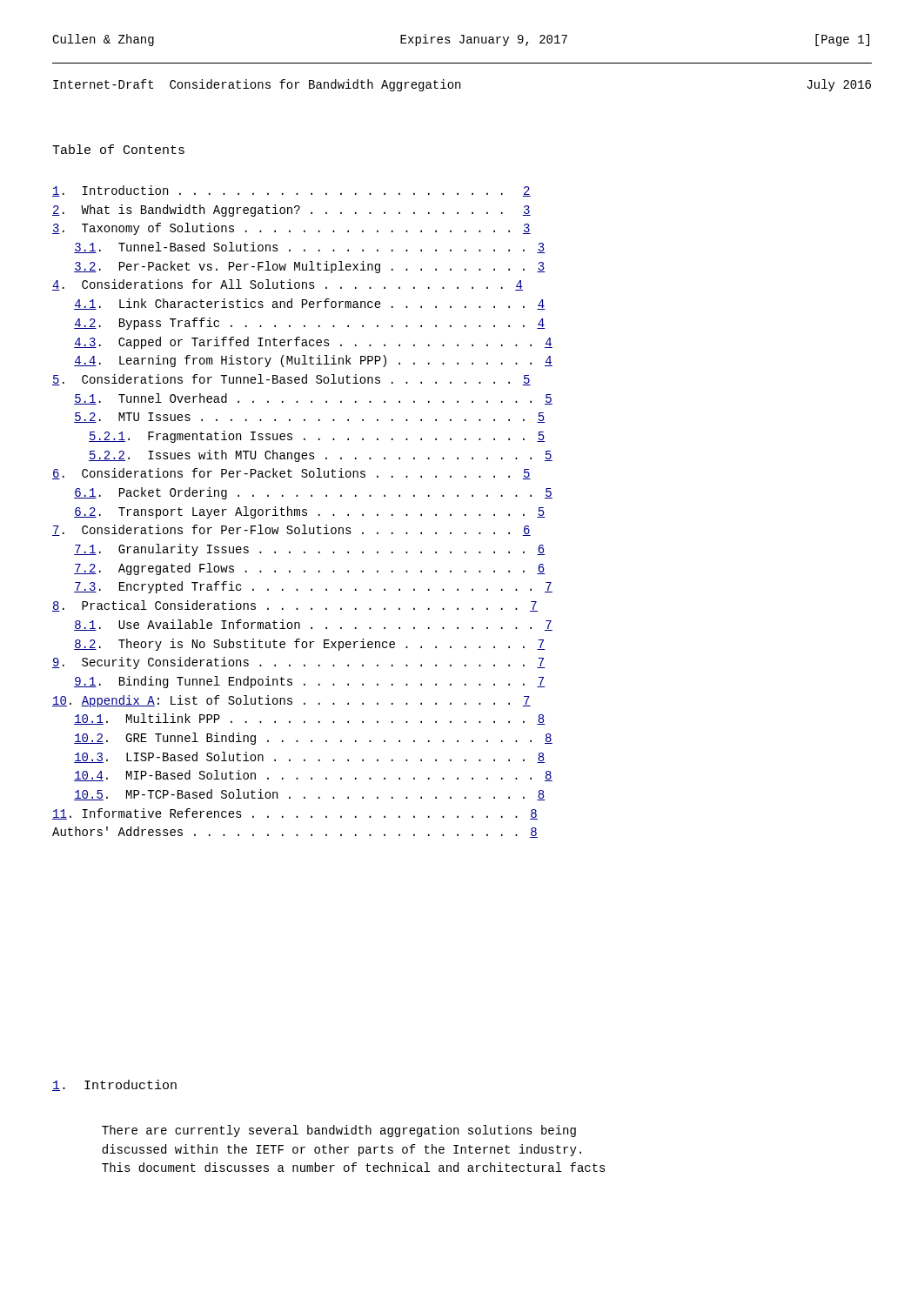Click the passage that begins "4.2. Bypass Traffic . . ."

[x=298, y=324]
